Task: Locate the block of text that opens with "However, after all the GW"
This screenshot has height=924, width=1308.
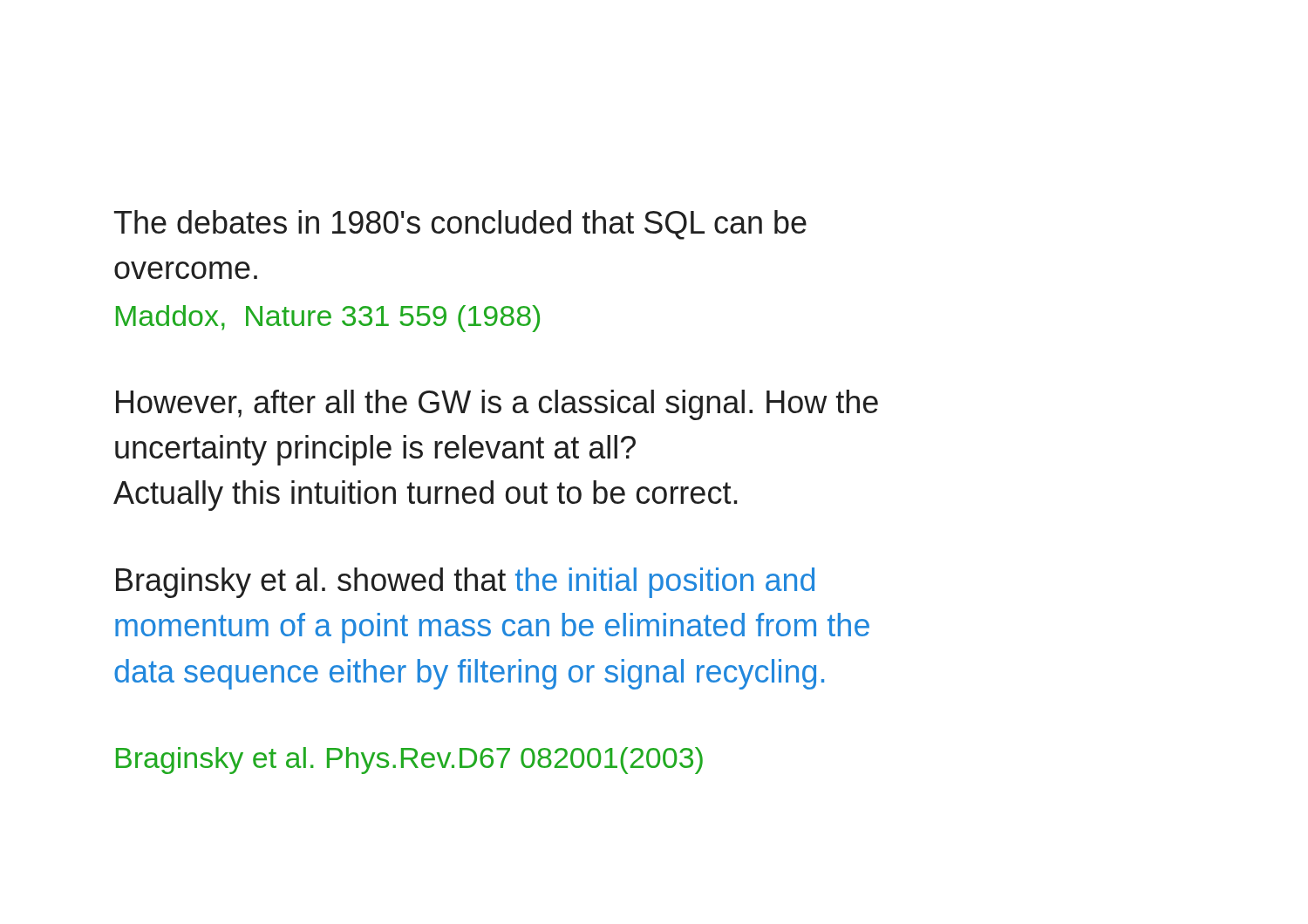Action: point(506,448)
